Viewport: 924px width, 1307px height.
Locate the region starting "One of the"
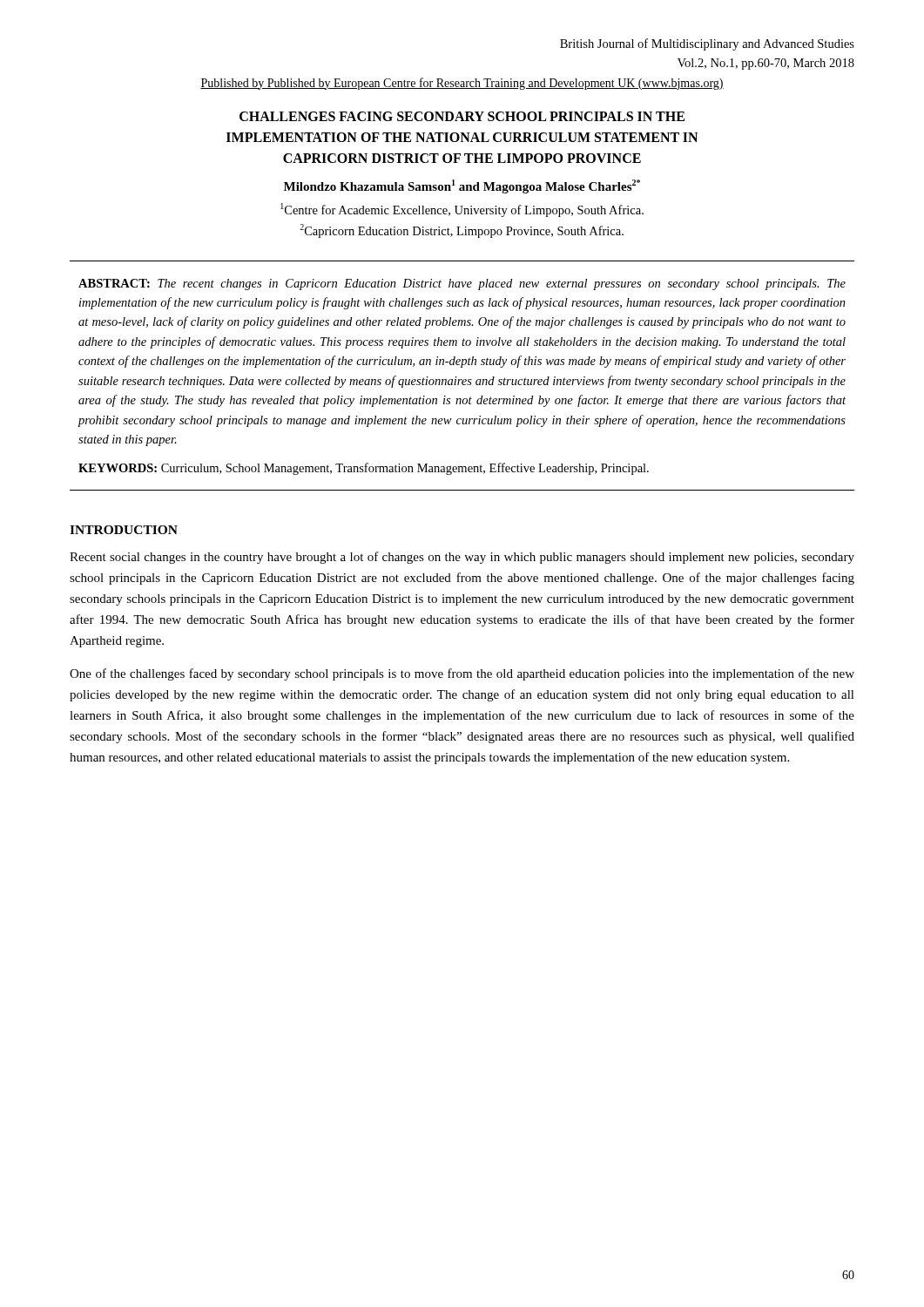pos(462,716)
